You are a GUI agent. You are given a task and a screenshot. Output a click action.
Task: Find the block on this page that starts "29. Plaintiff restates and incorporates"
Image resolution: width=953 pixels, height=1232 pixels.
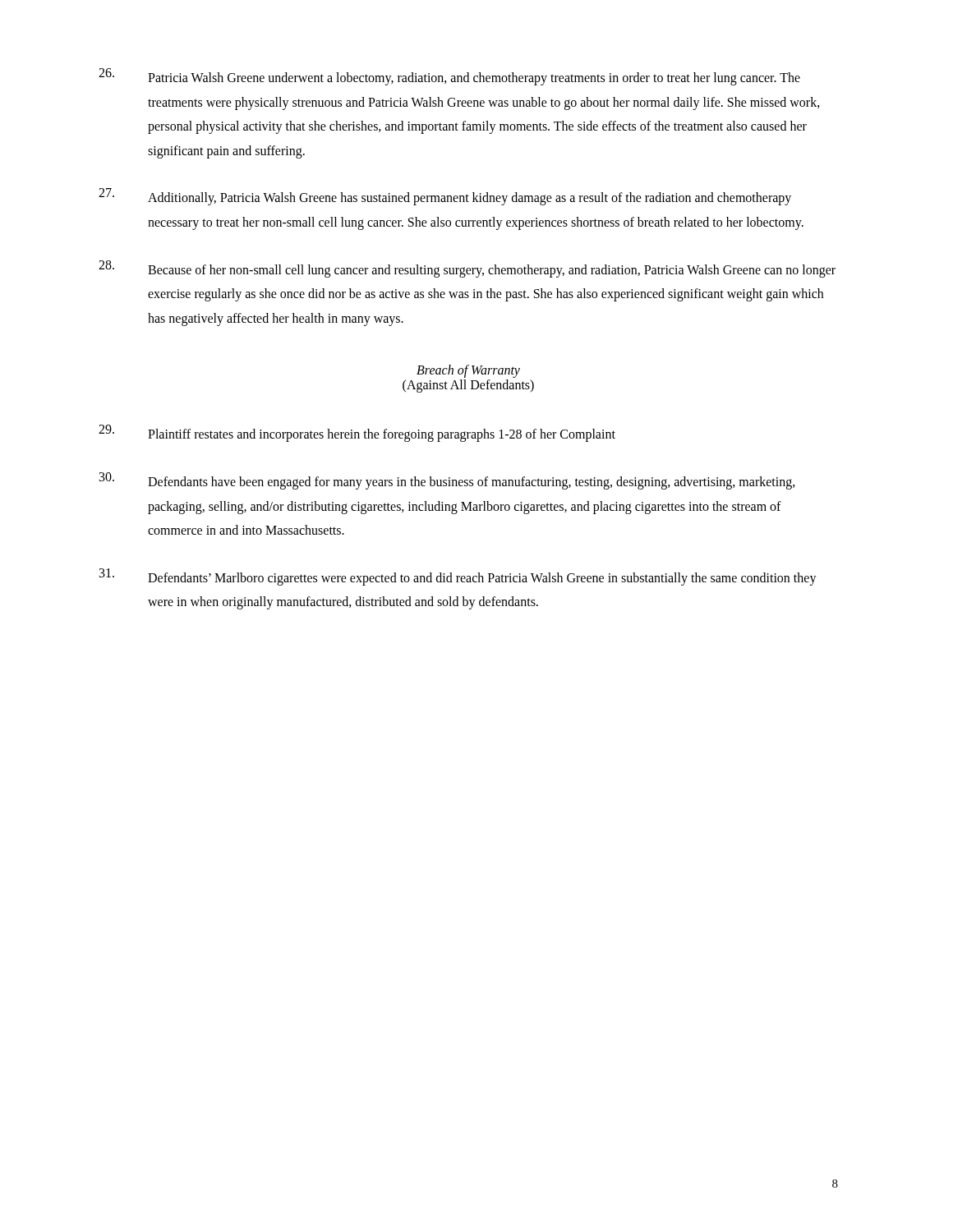click(x=468, y=435)
